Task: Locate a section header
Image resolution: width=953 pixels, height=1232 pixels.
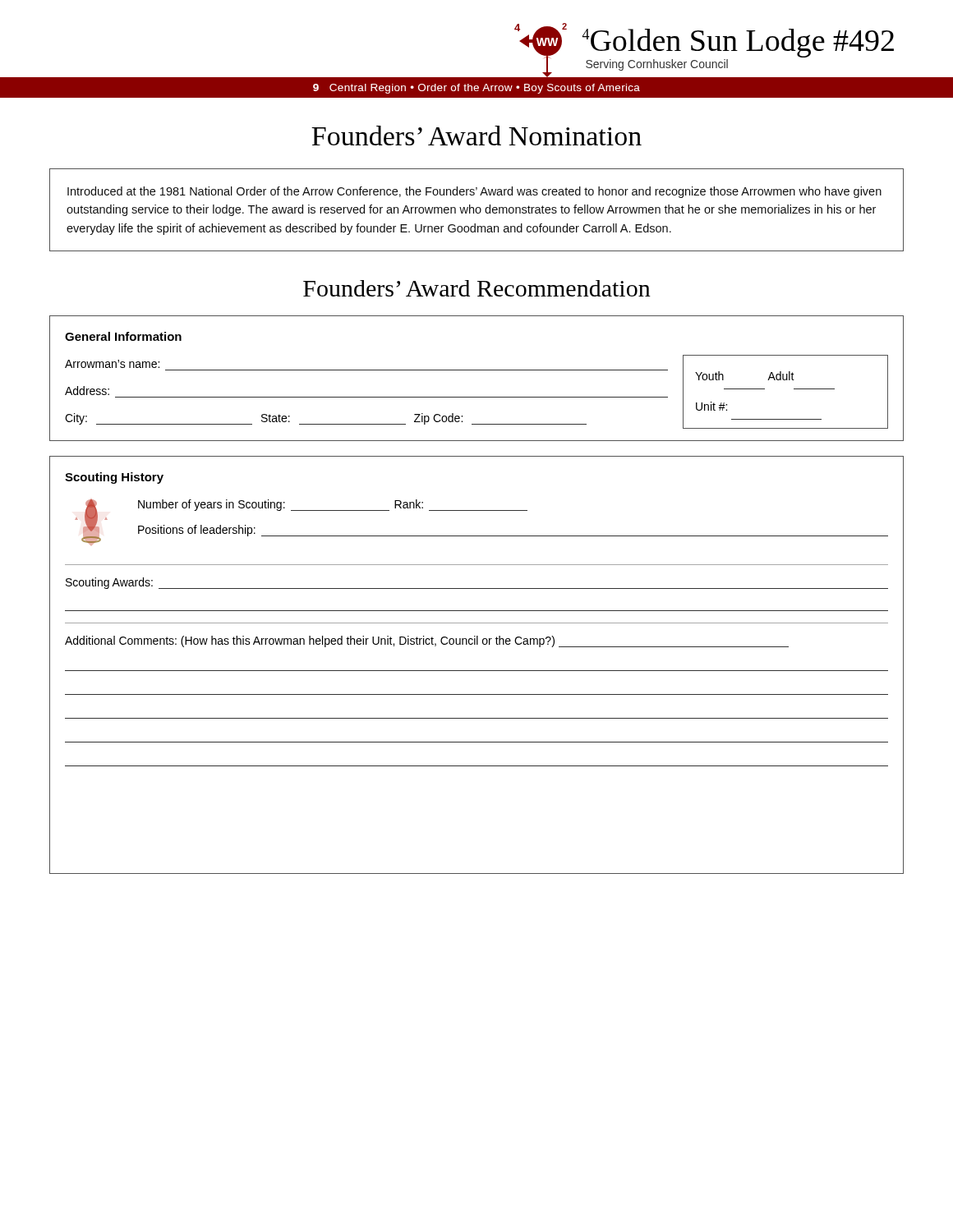Action: click(476, 288)
